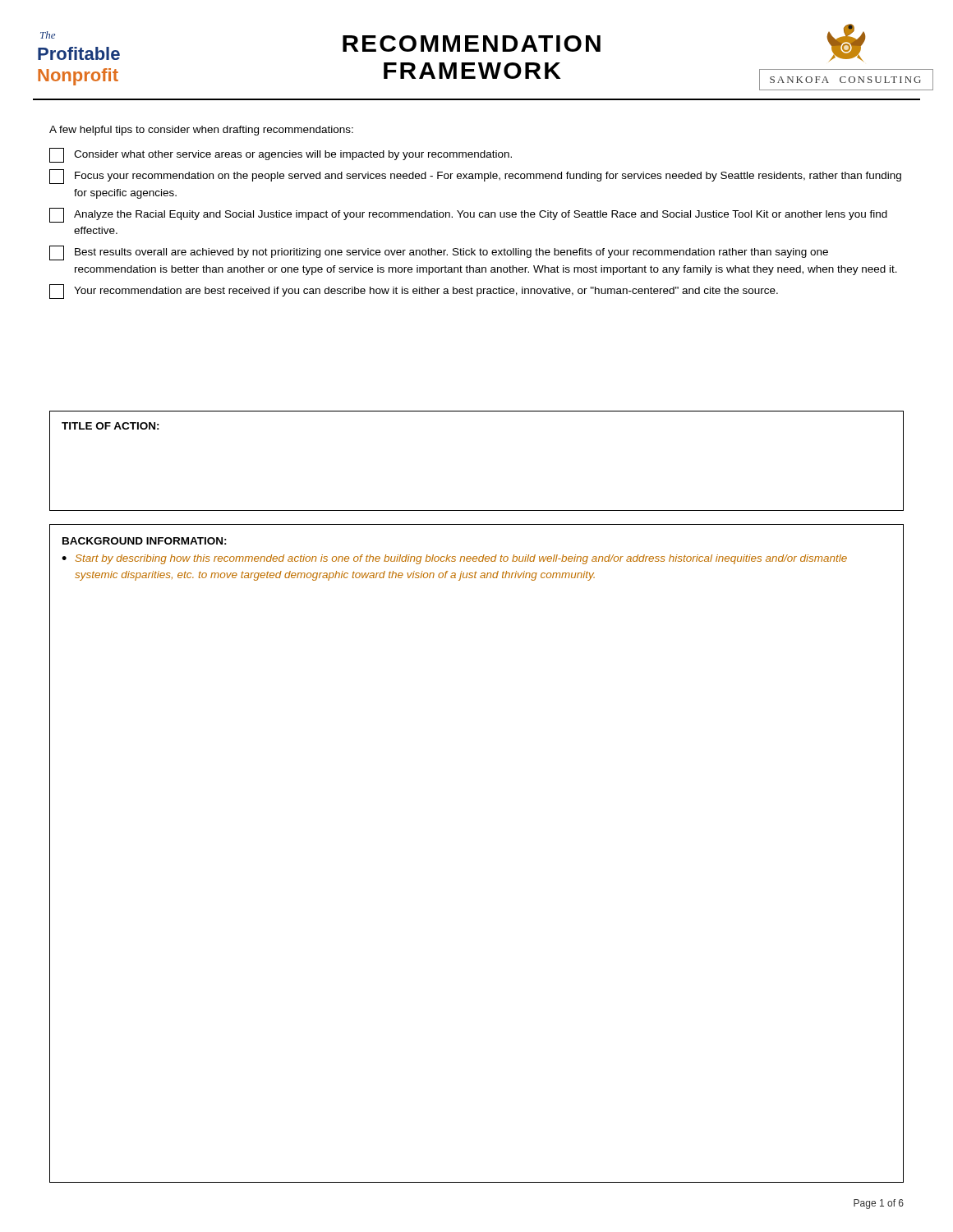Find the list item that reads "Best results overall are achieved"
Viewport: 953px width, 1232px height.
click(x=476, y=261)
